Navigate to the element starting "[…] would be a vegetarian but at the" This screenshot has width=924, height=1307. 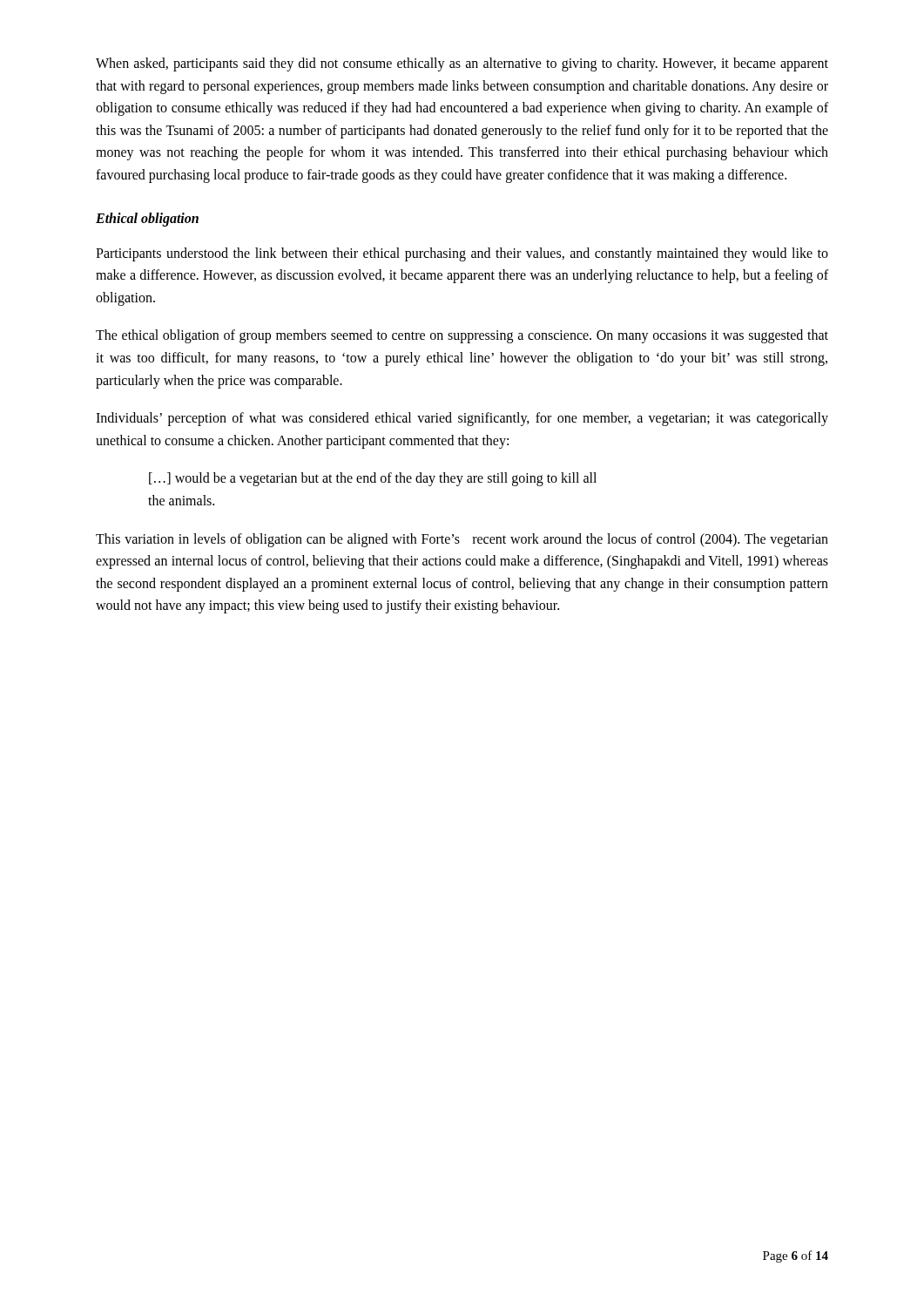pos(488,490)
